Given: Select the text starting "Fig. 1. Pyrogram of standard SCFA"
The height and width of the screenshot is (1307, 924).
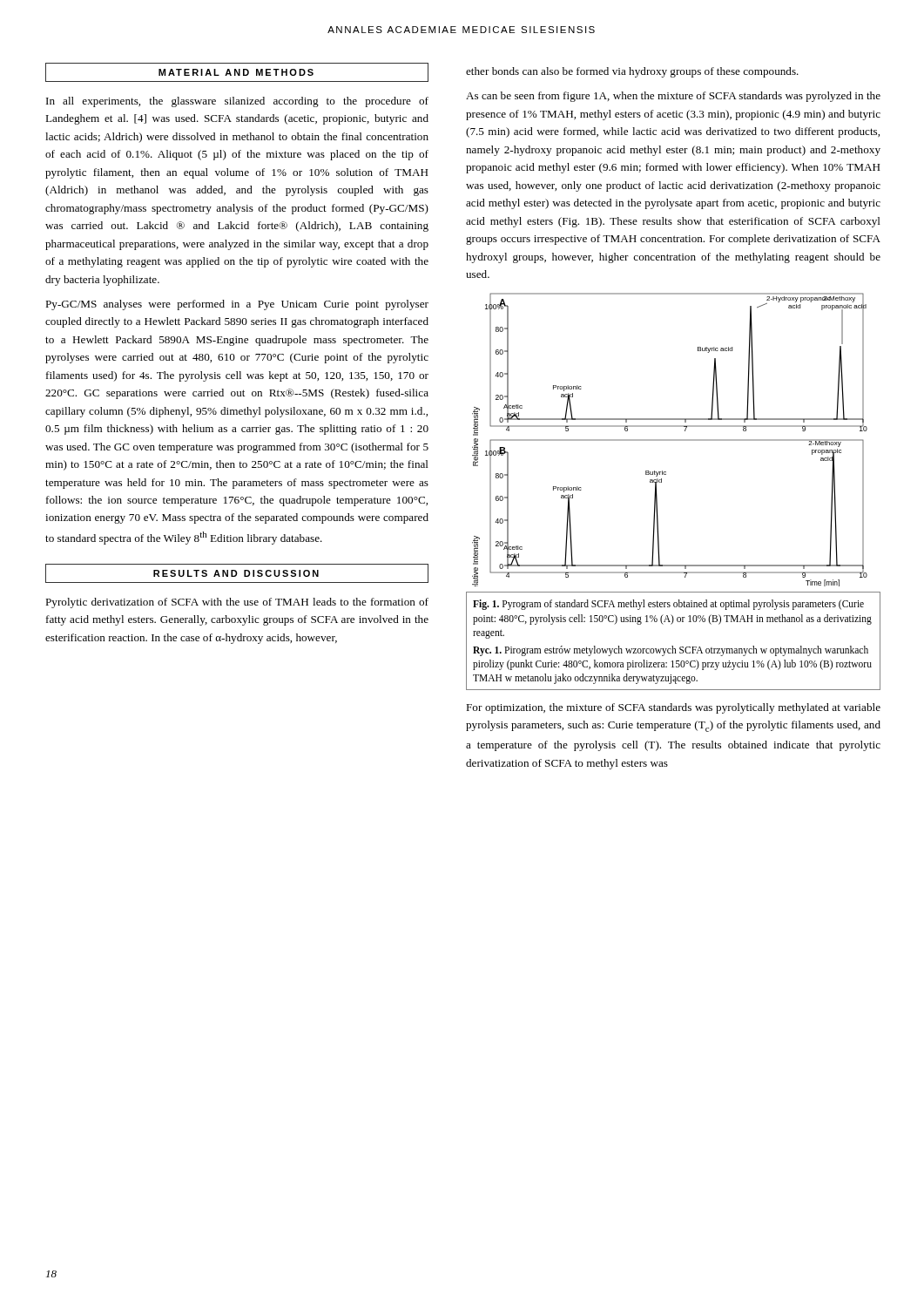Looking at the screenshot, I should (x=672, y=618).
